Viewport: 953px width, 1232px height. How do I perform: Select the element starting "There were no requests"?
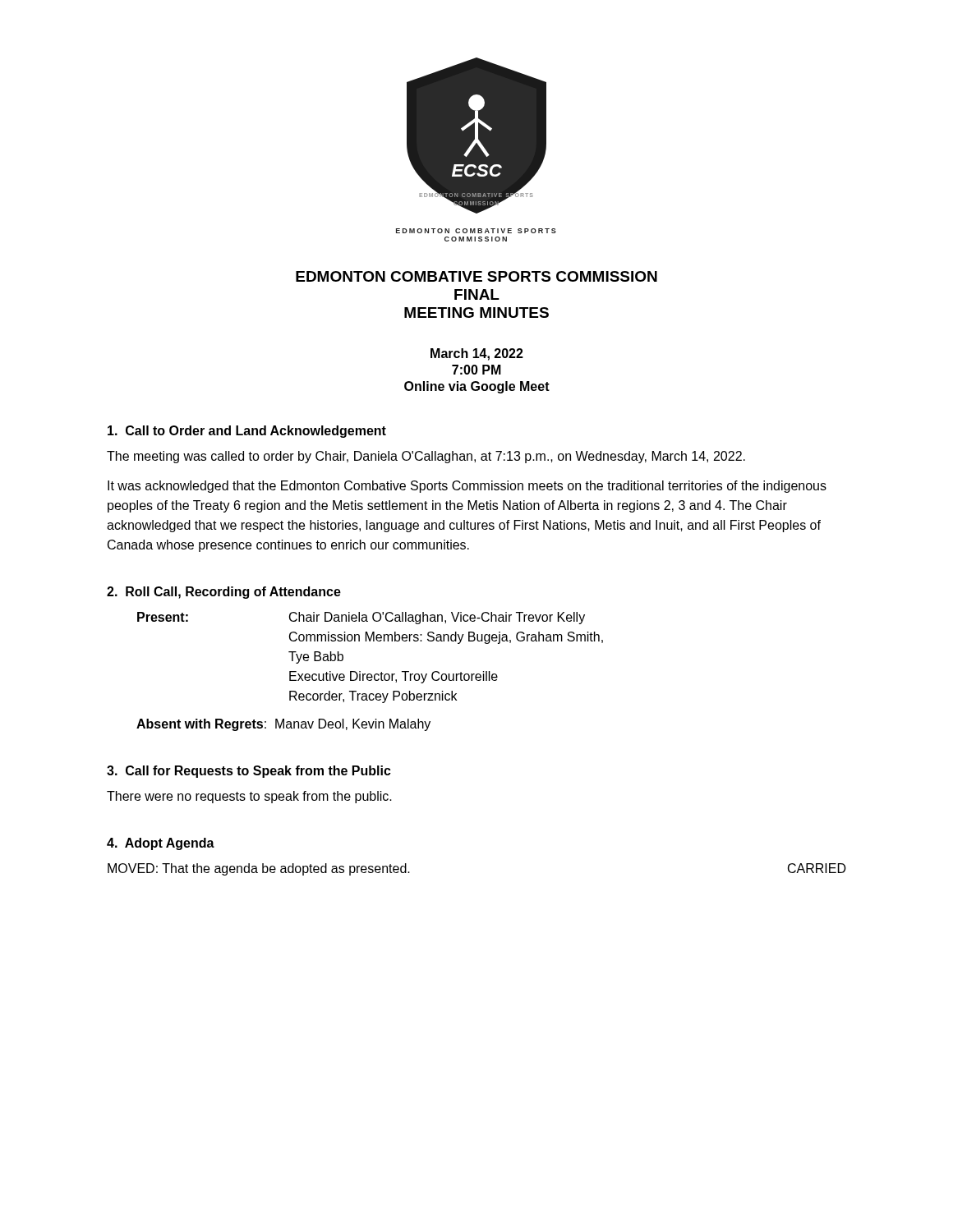tap(250, 796)
